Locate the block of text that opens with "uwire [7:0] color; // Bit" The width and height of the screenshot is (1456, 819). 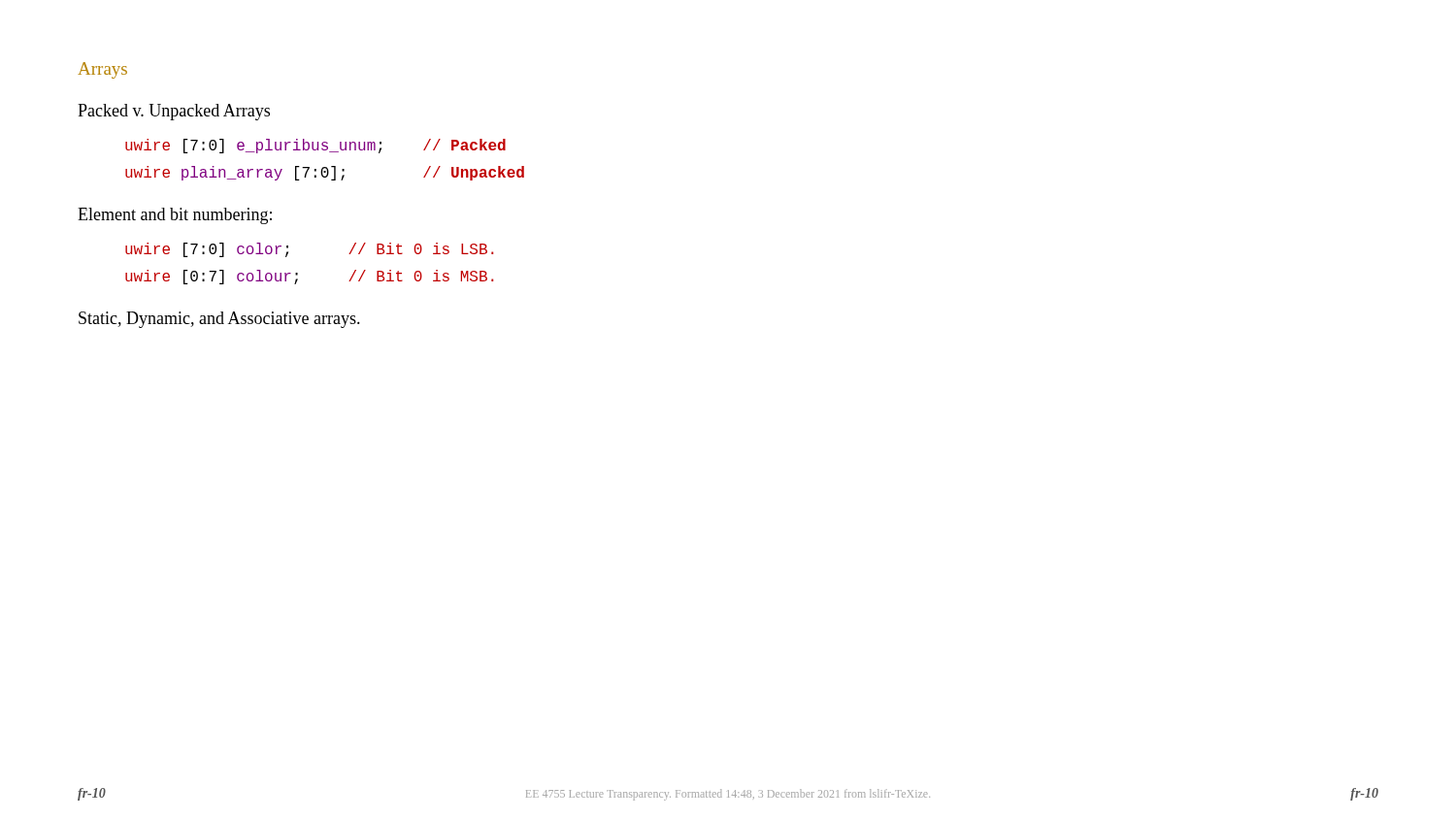(x=203, y=248)
